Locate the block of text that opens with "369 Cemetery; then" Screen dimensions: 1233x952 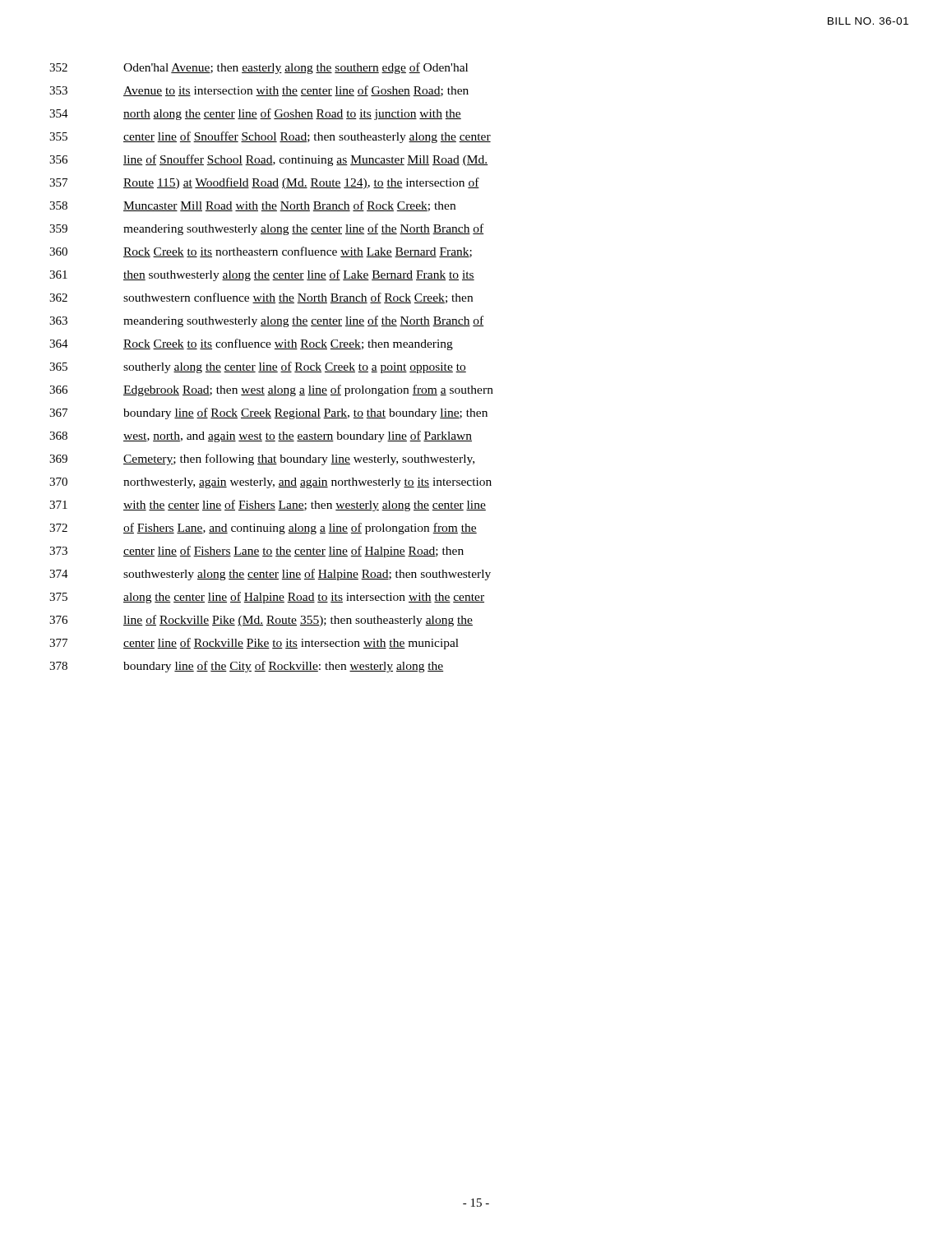point(479,459)
